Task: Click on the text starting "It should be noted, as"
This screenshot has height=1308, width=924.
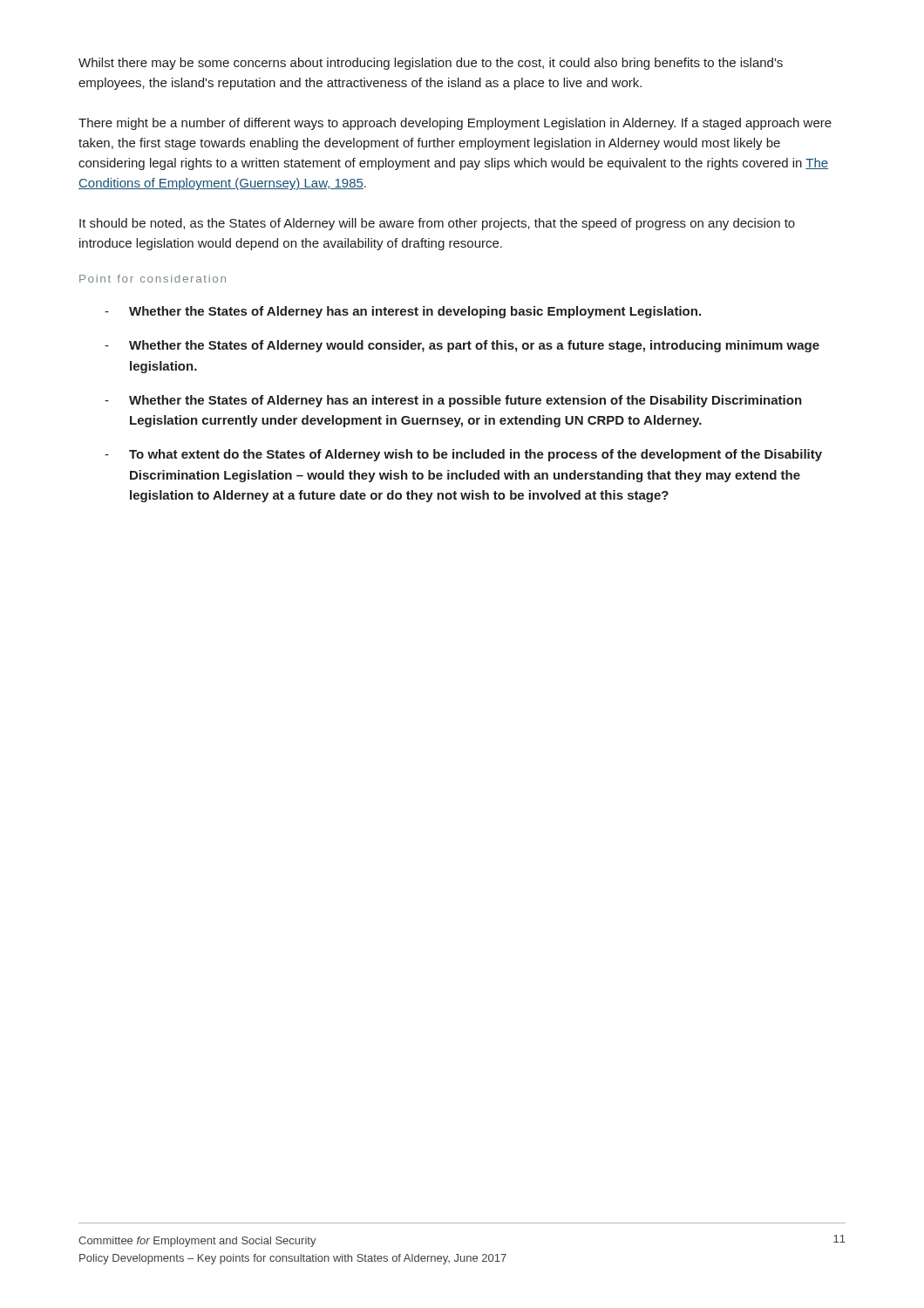Action: 437,232
